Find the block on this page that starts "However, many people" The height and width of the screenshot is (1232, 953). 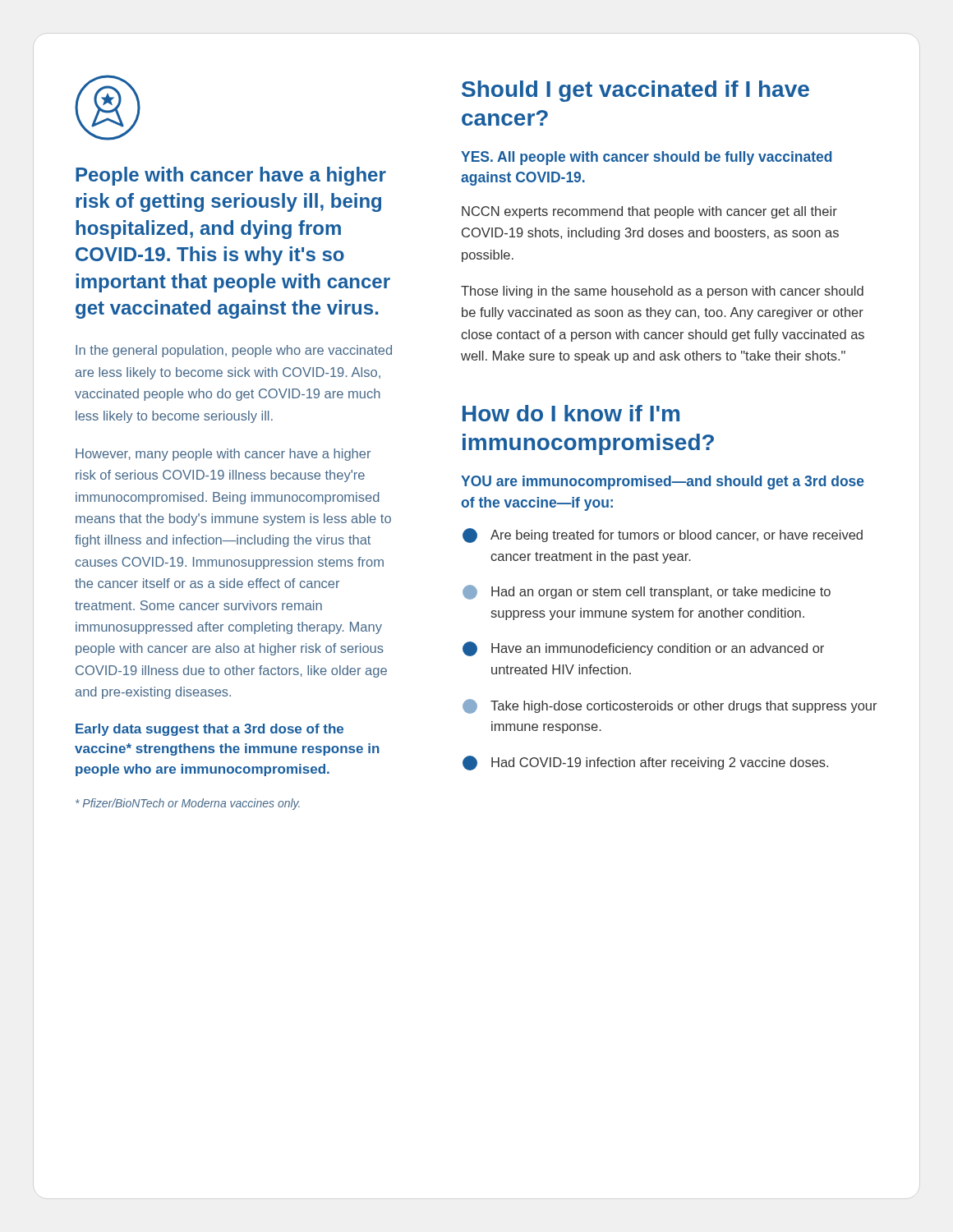[233, 573]
